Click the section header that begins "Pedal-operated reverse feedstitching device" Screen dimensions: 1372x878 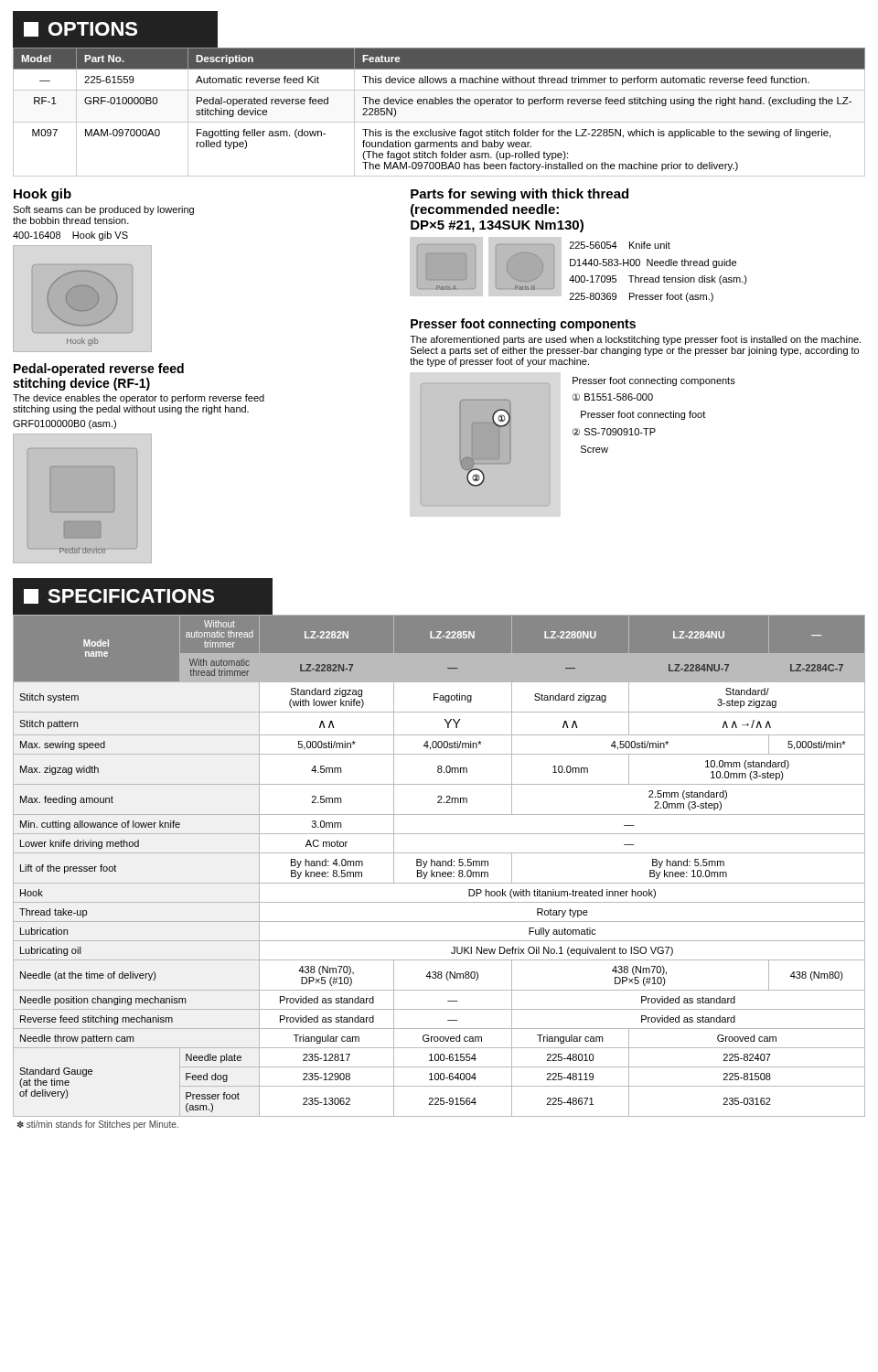click(x=99, y=376)
